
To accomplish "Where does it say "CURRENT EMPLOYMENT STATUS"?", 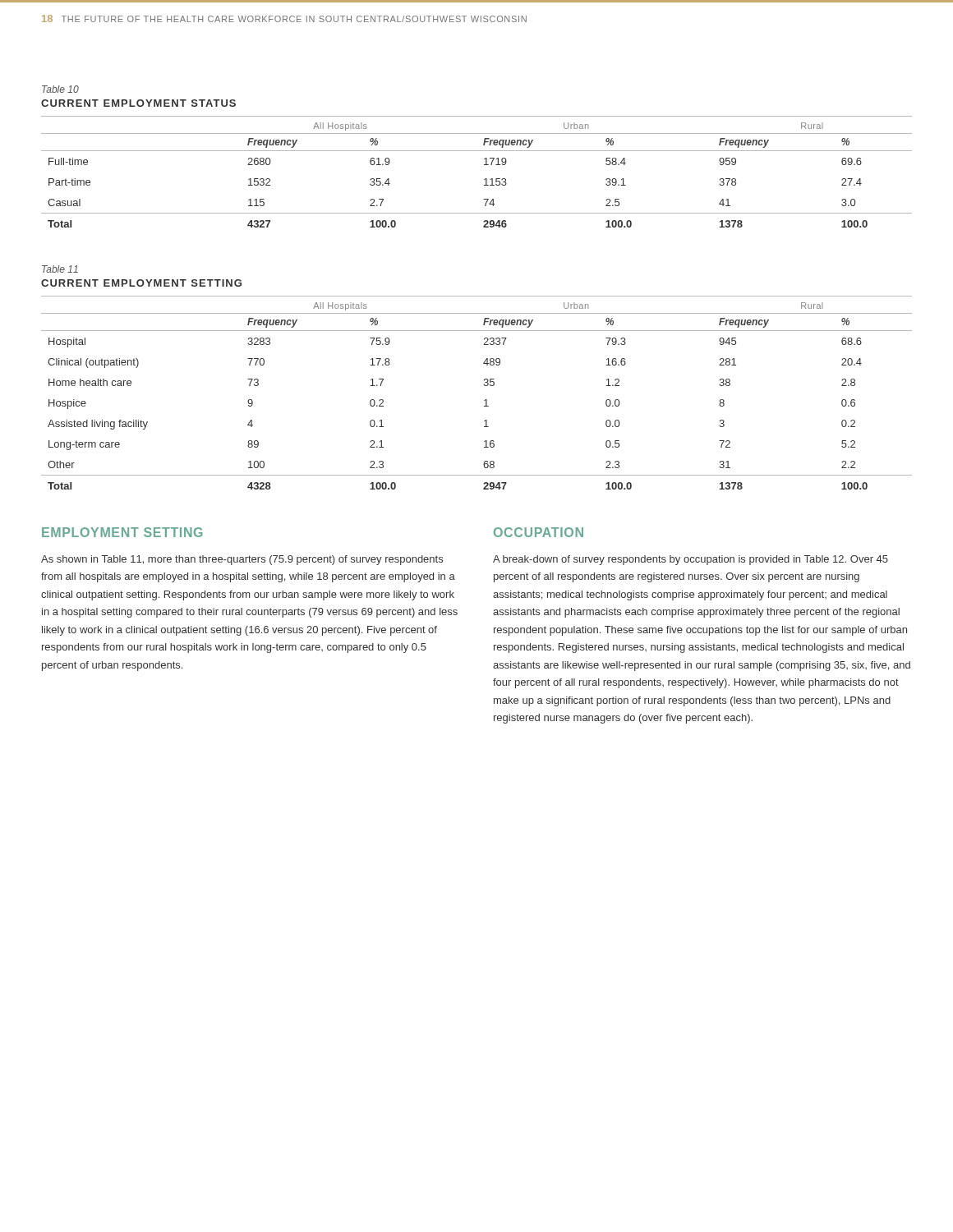I will (139, 103).
